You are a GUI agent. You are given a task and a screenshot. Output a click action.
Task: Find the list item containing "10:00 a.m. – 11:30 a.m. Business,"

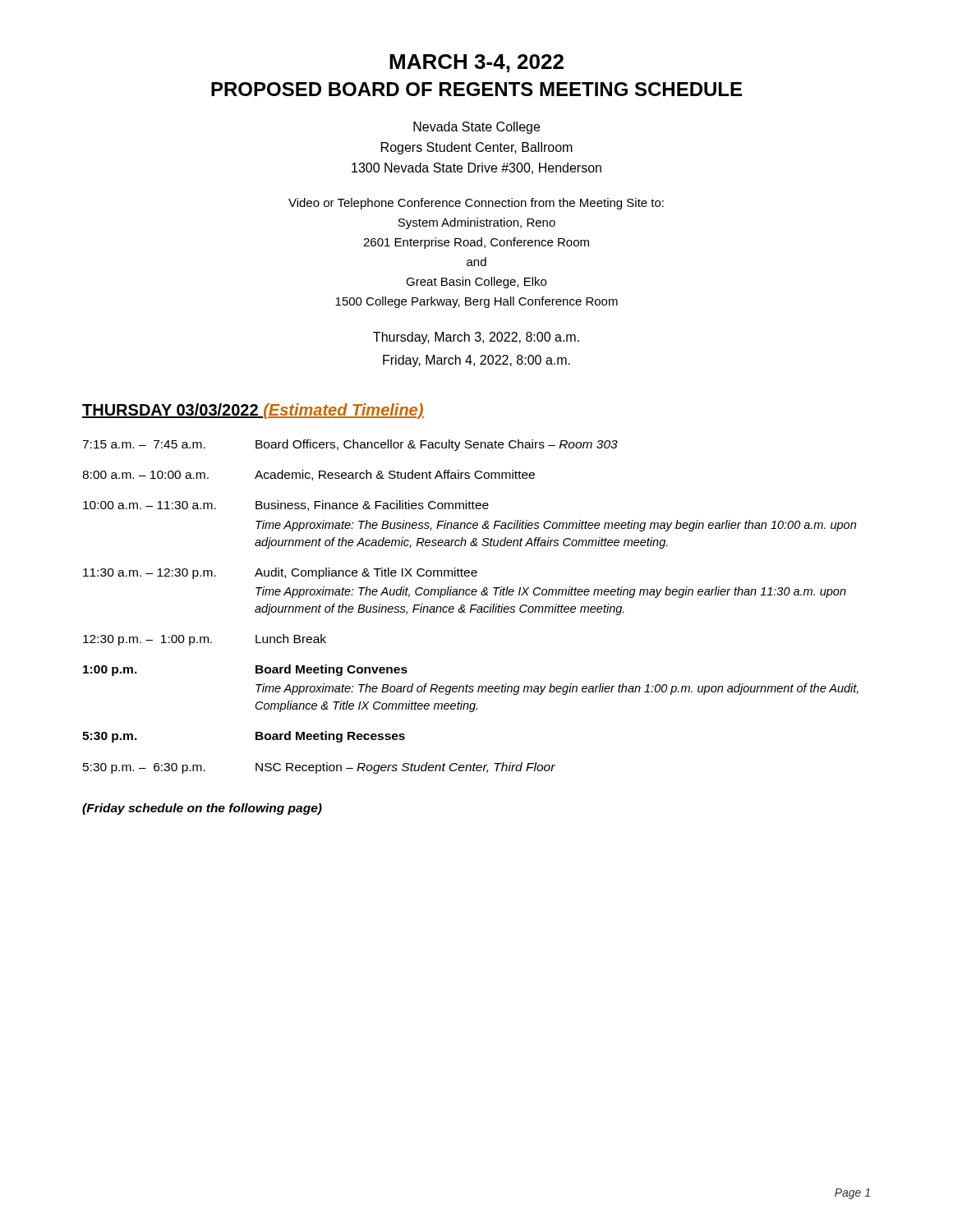click(476, 523)
